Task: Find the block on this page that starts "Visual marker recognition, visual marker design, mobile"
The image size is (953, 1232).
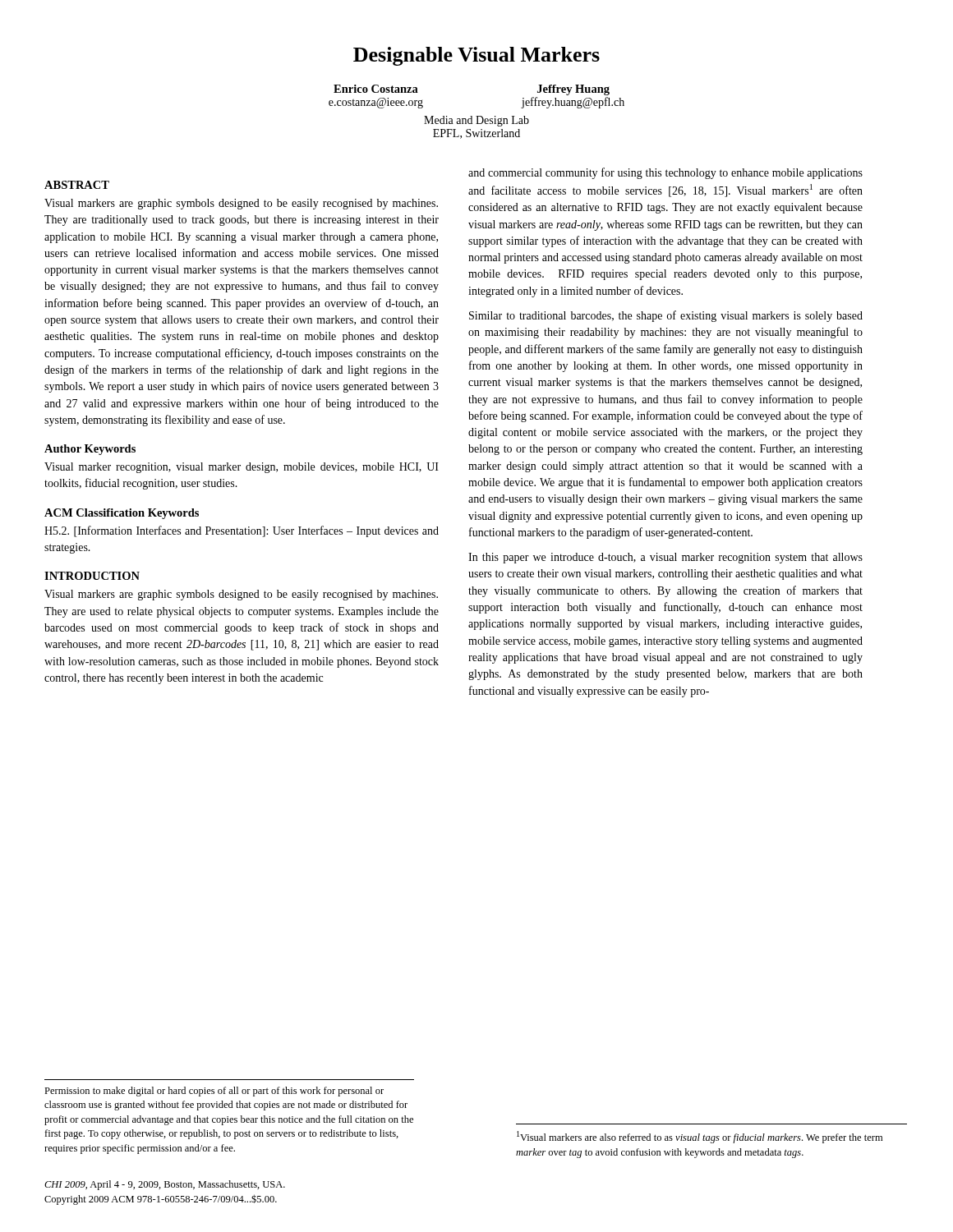Action: click(242, 475)
